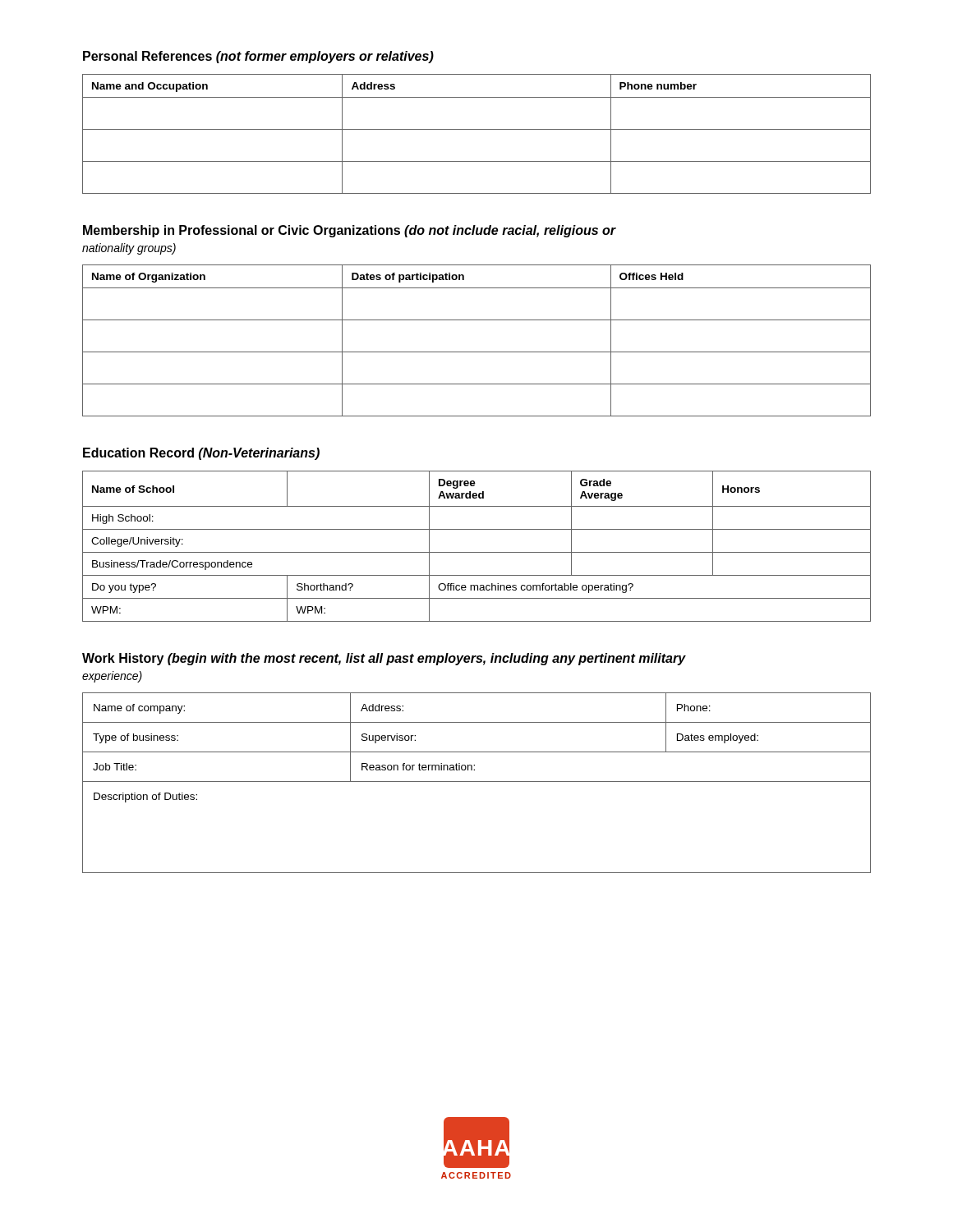The height and width of the screenshot is (1232, 953).
Task: Find the table that mentions "Grade Average"
Action: coord(476,546)
